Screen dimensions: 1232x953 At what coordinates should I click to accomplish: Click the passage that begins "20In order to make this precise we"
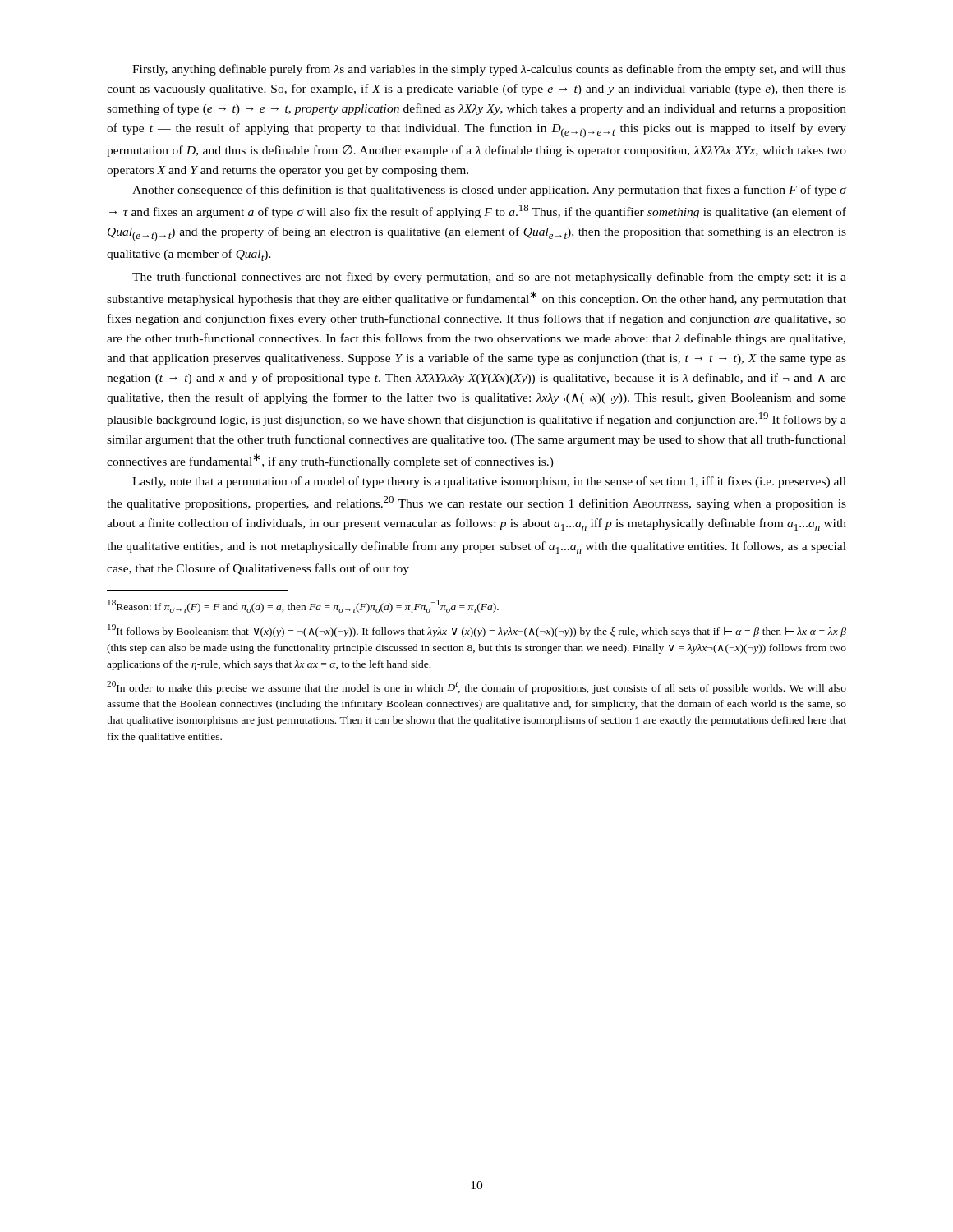(x=476, y=711)
